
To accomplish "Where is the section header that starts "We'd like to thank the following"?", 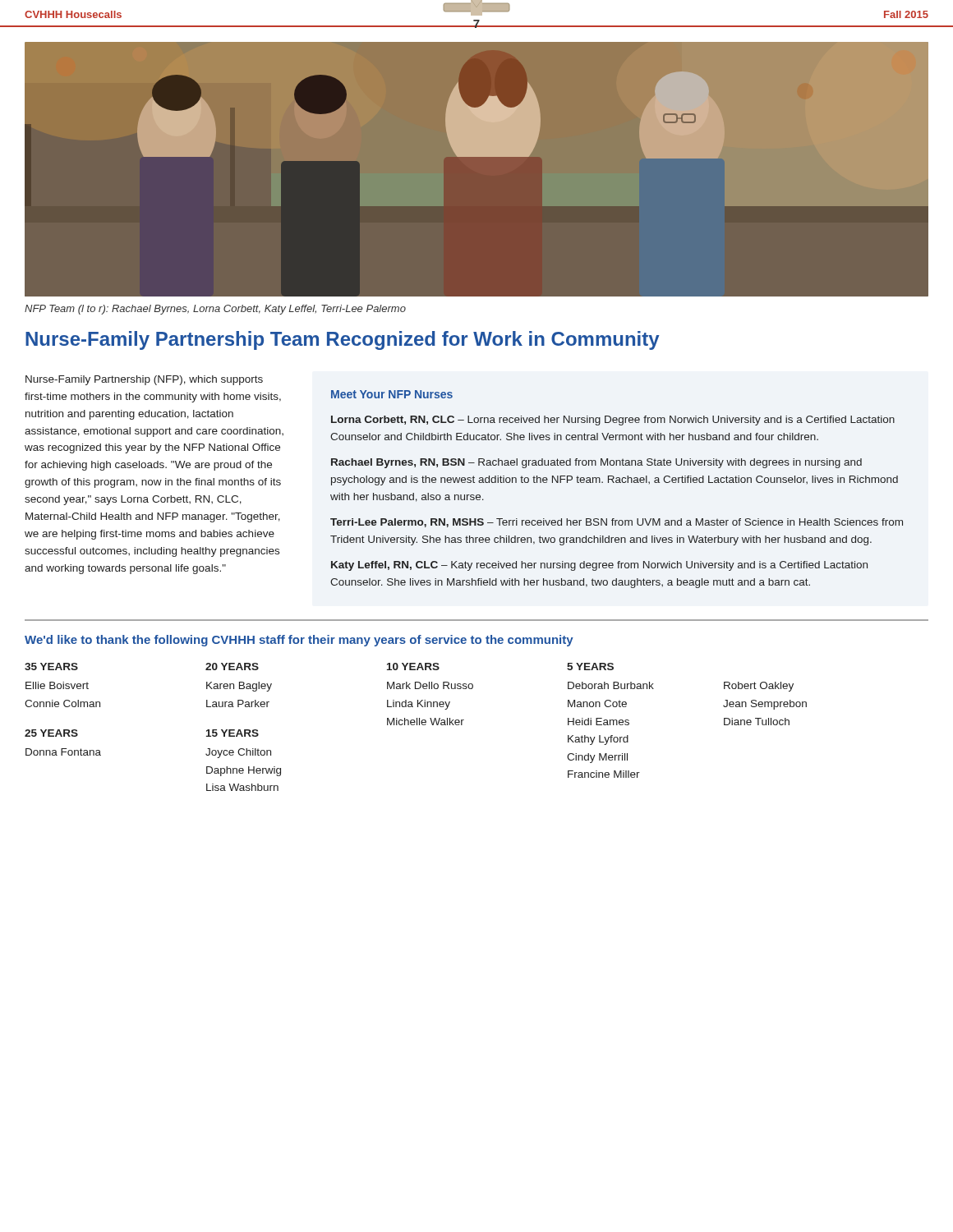I will point(299,639).
